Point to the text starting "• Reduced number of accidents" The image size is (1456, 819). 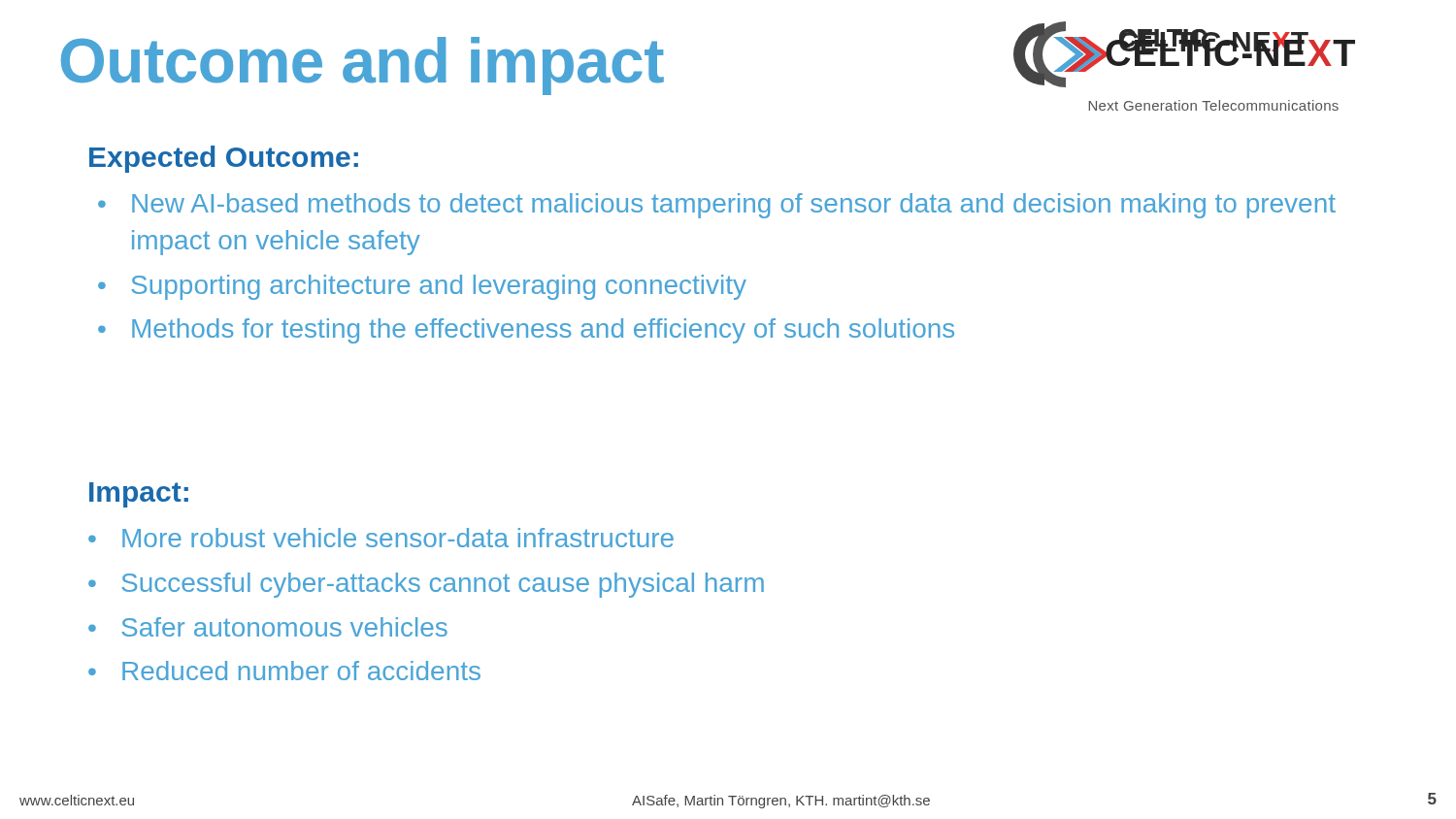coord(284,672)
